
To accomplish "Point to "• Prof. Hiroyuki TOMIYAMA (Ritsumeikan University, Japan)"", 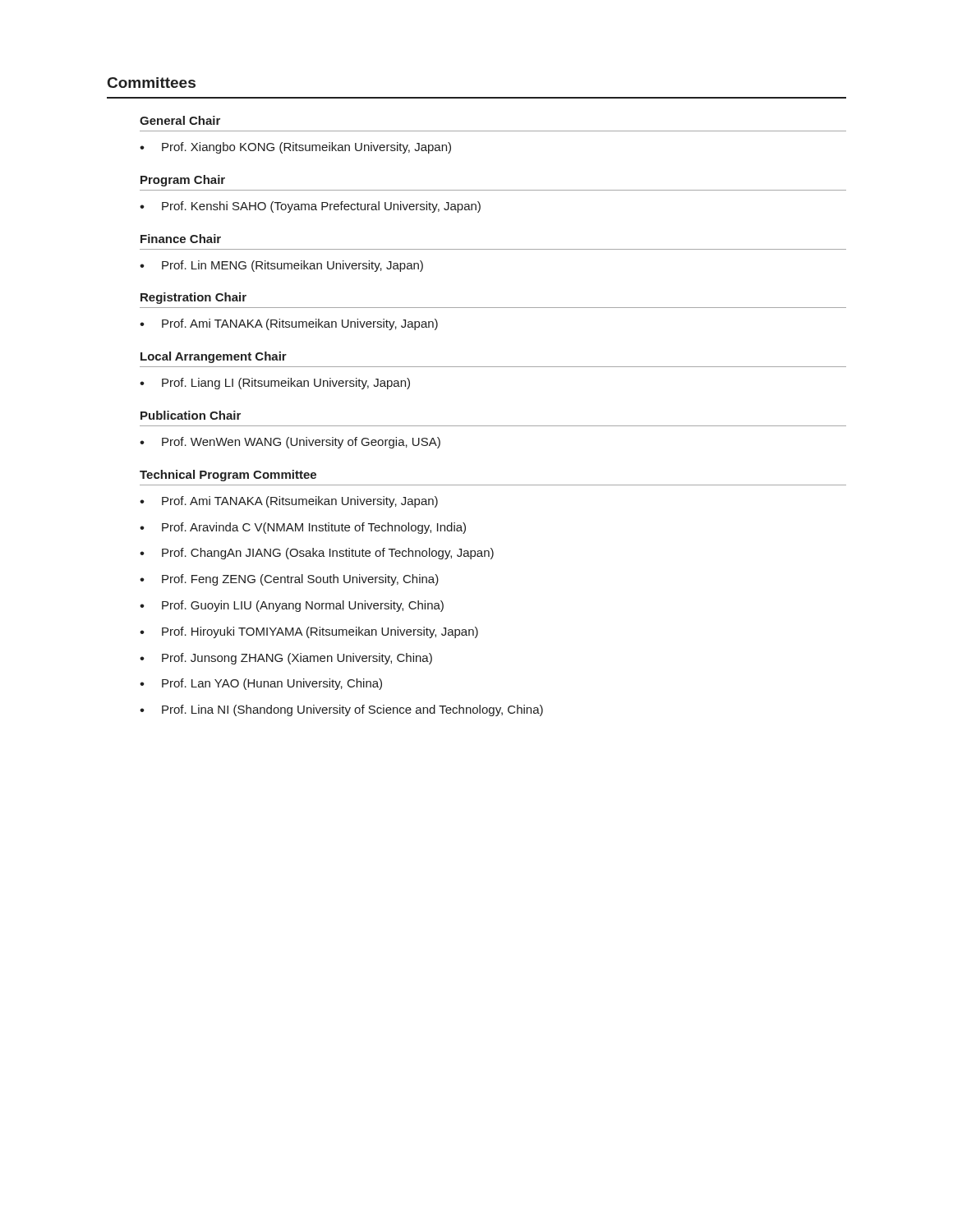I will pos(309,632).
